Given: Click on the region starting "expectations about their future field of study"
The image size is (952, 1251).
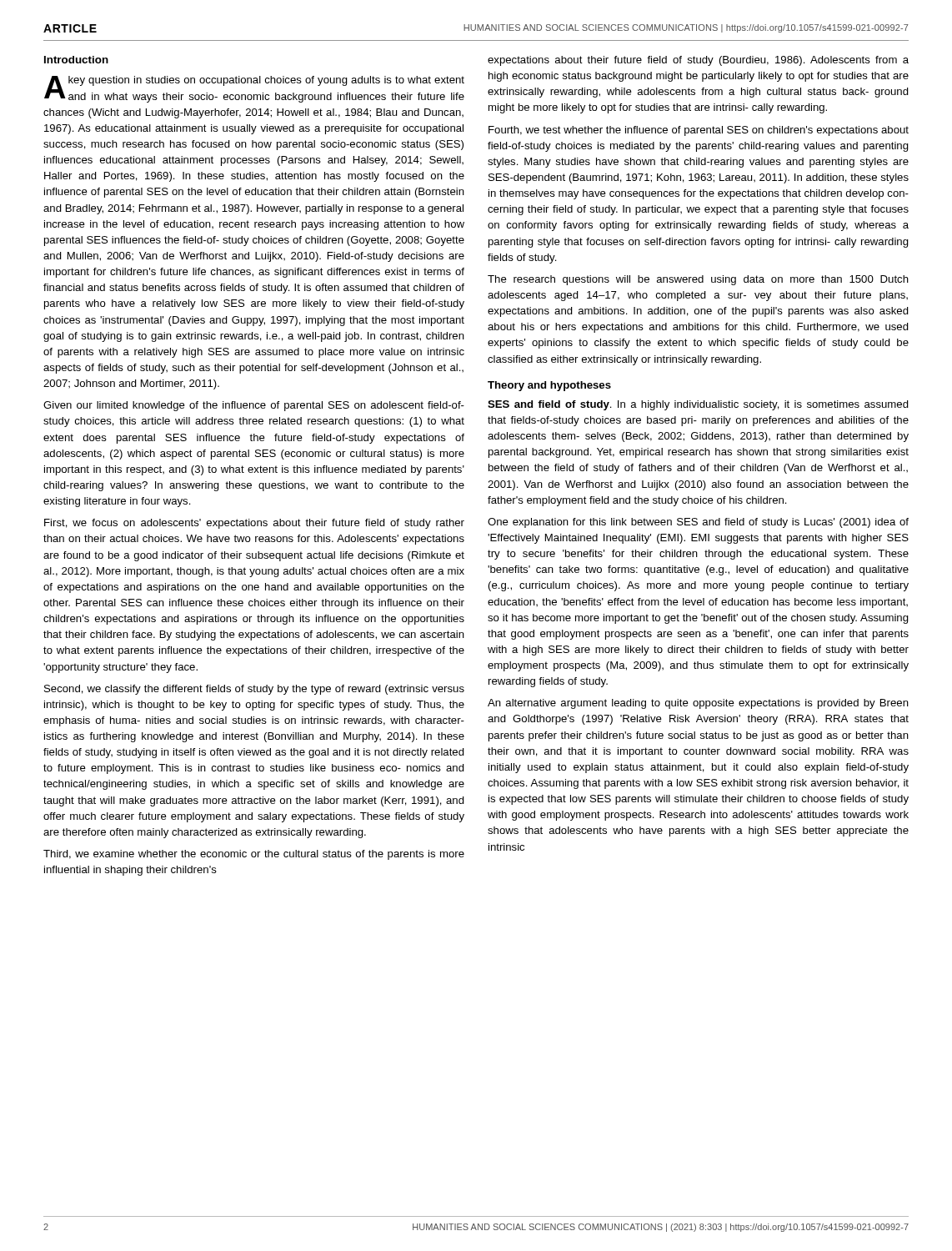Looking at the screenshot, I should pyautogui.click(x=698, y=209).
